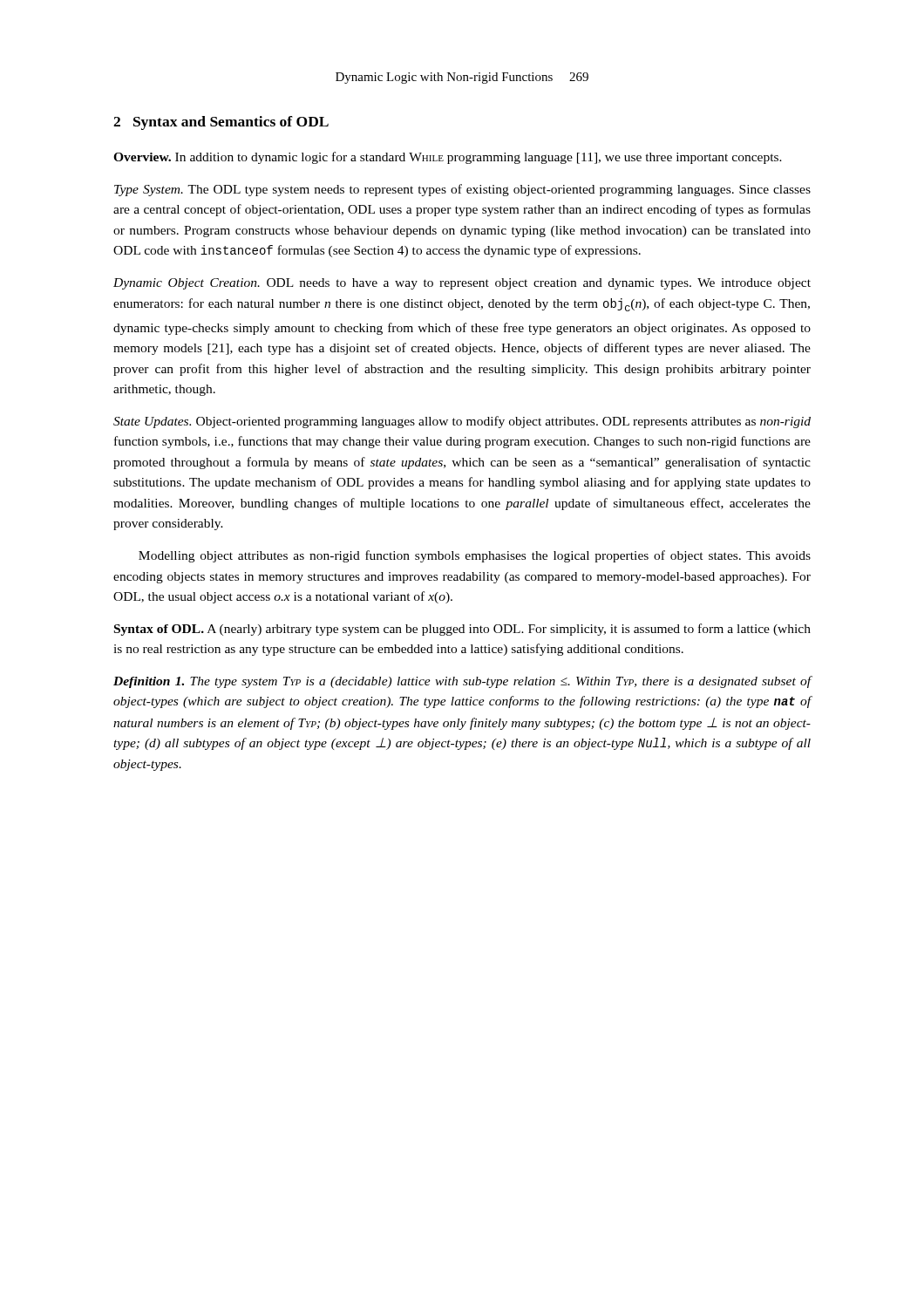
Task: Locate the text "2 Syntax and Semantics of ODL"
Action: click(221, 123)
